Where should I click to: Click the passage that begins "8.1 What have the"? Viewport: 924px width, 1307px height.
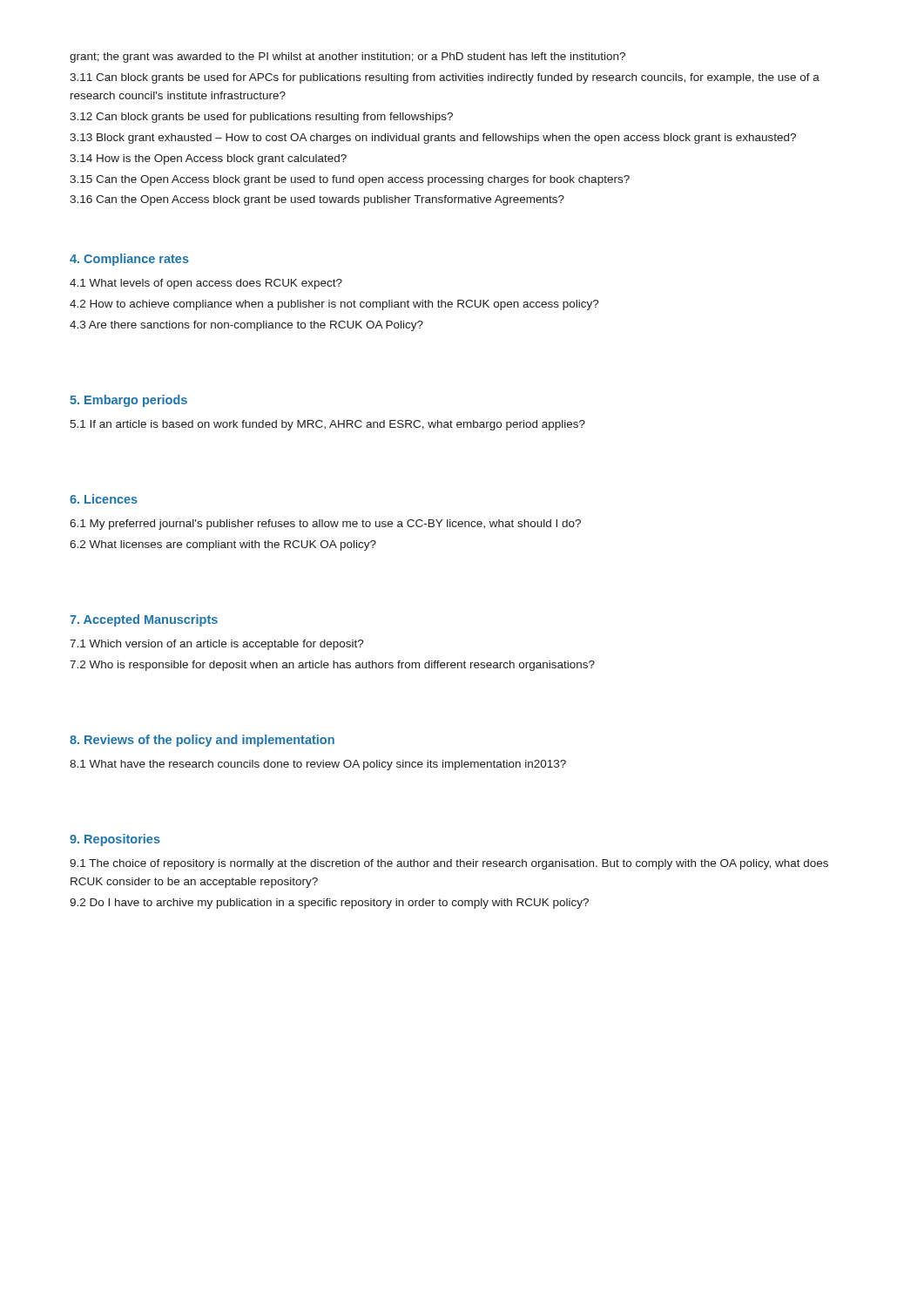pos(318,764)
